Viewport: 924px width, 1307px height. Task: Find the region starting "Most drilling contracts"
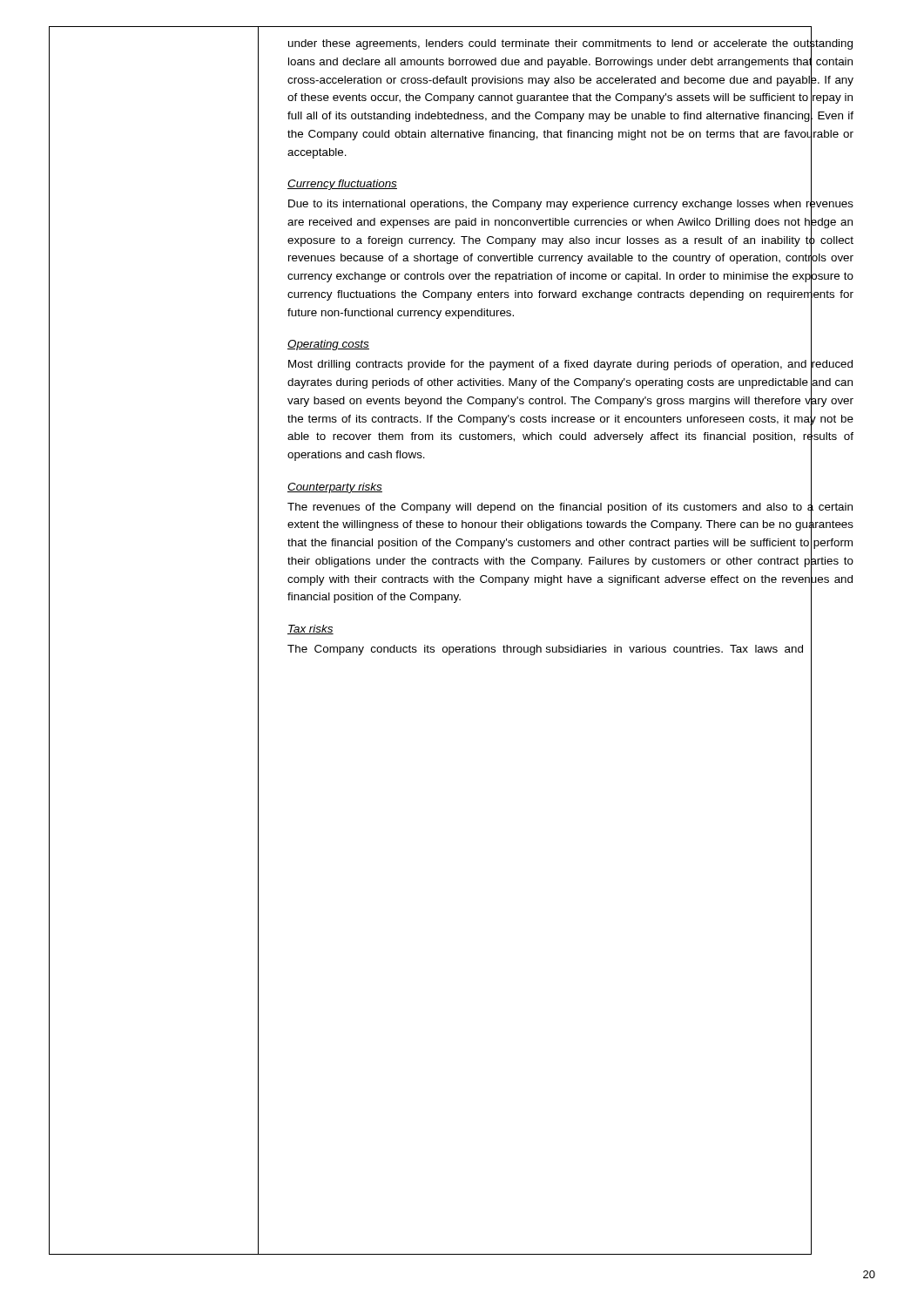click(x=570, y=409)
